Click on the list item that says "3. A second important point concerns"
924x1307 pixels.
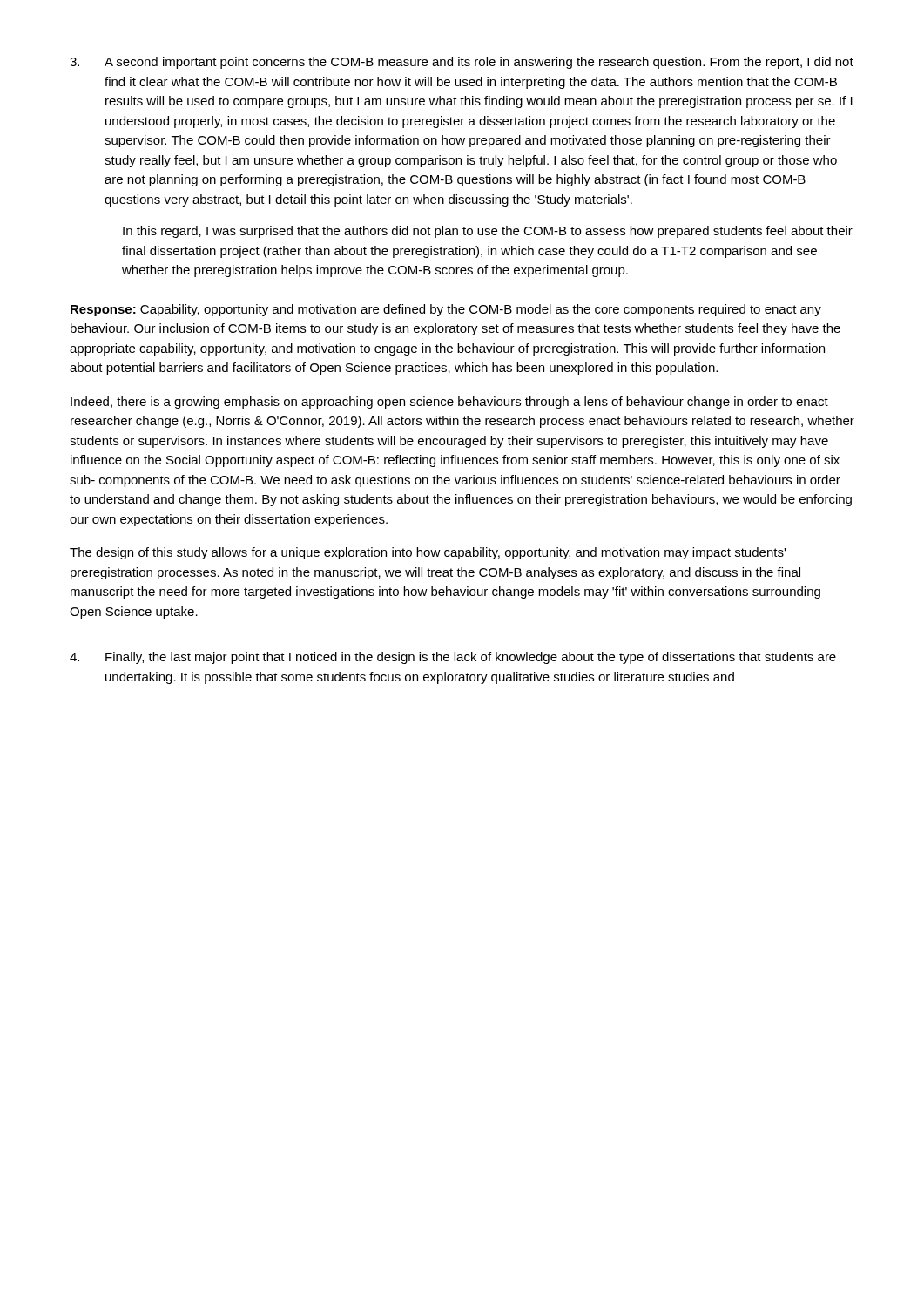462,131
